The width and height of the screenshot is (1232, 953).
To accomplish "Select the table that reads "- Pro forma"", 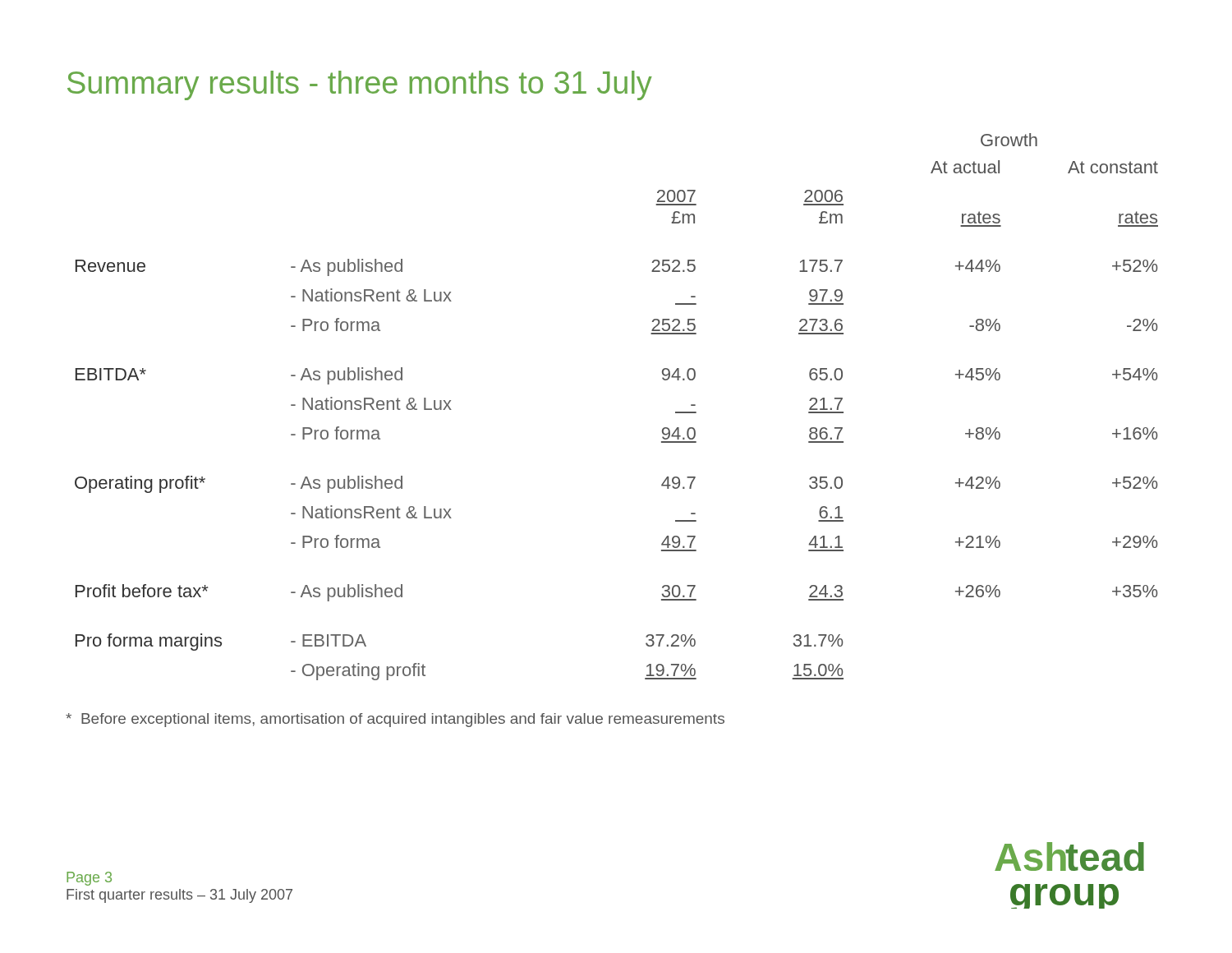I will coord(616,405).
